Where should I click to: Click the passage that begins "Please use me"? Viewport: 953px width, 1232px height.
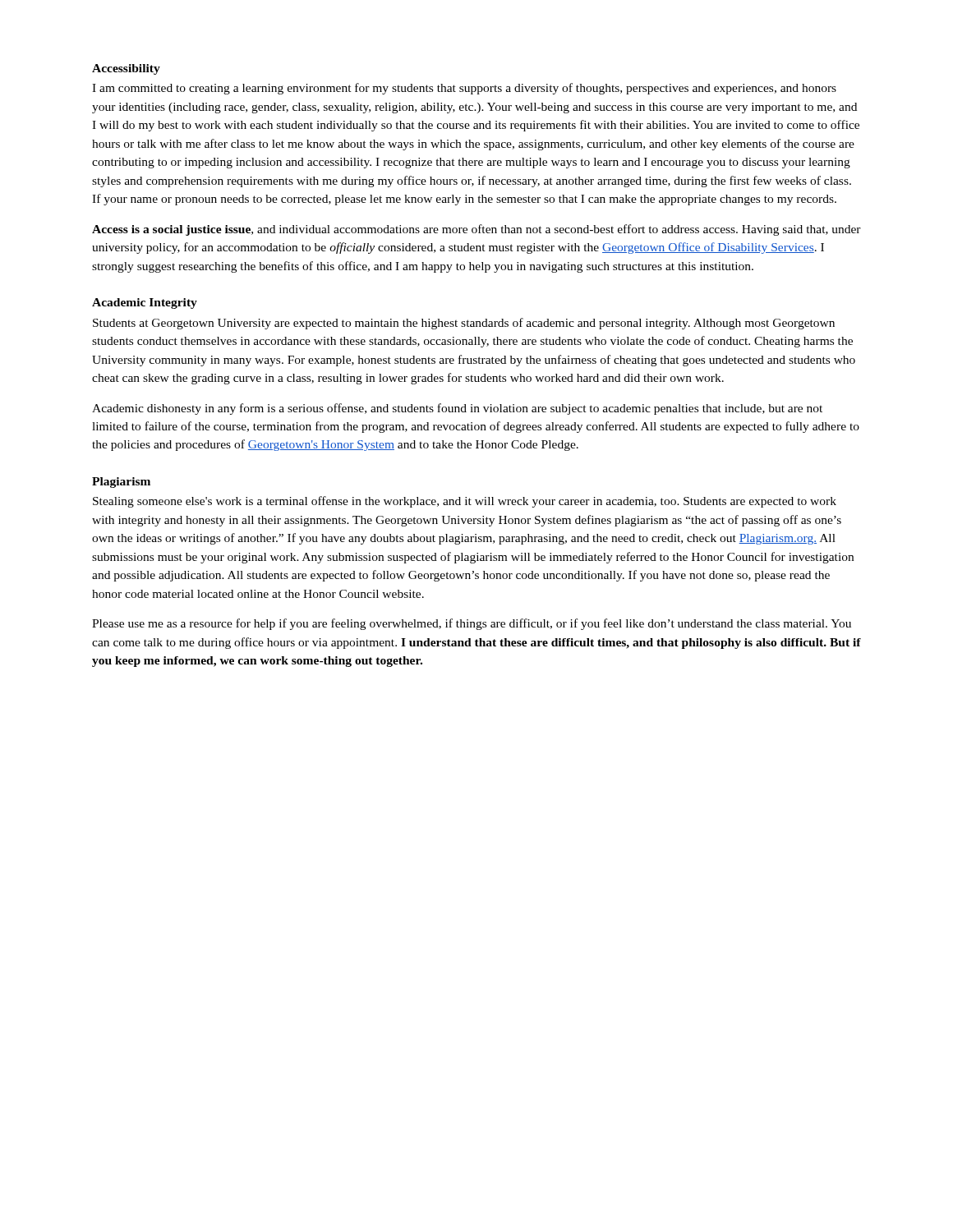[476, 642]
